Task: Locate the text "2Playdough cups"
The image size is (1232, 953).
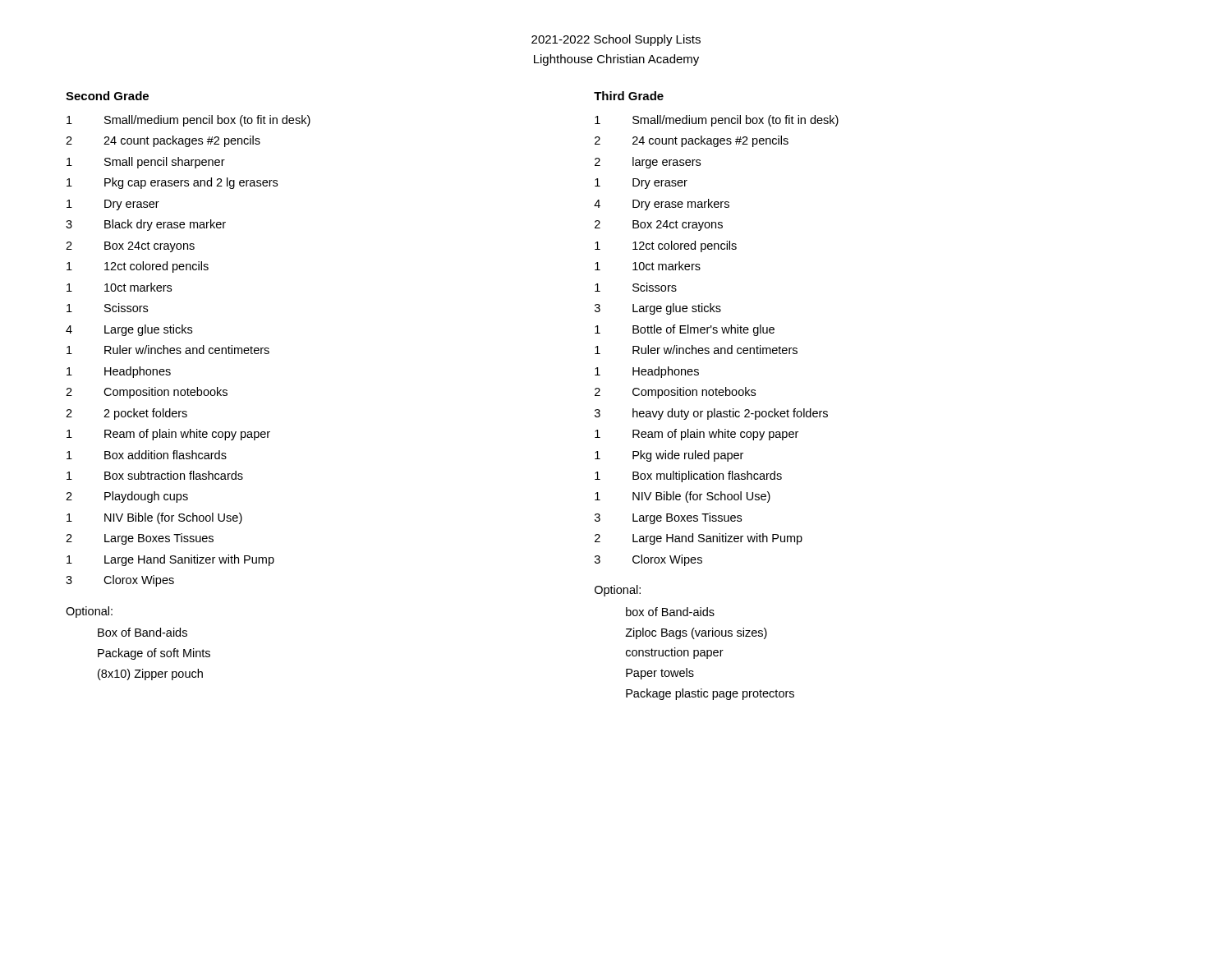Action: [127, 497]
